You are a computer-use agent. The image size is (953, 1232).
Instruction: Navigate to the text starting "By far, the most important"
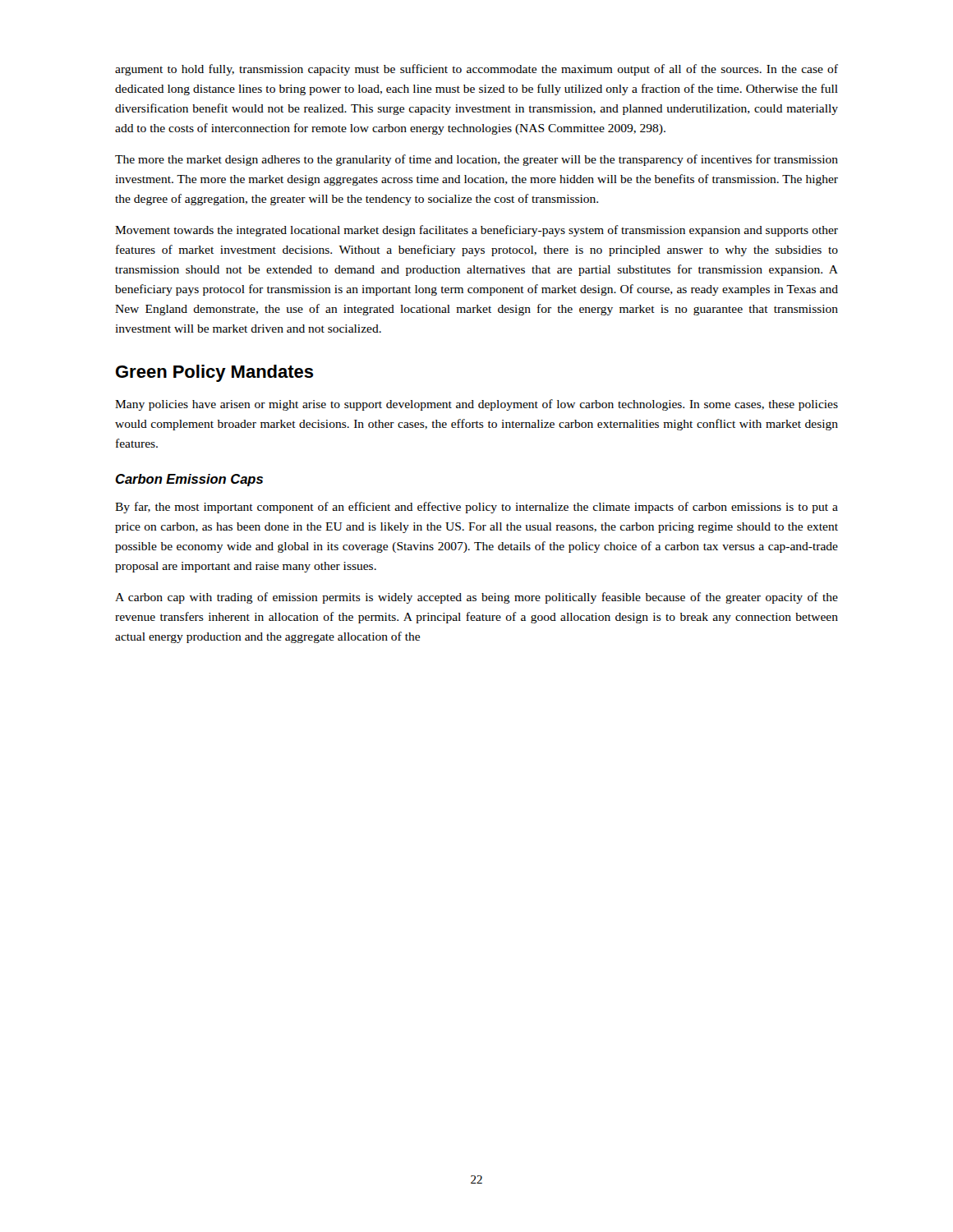click(476, 537)
